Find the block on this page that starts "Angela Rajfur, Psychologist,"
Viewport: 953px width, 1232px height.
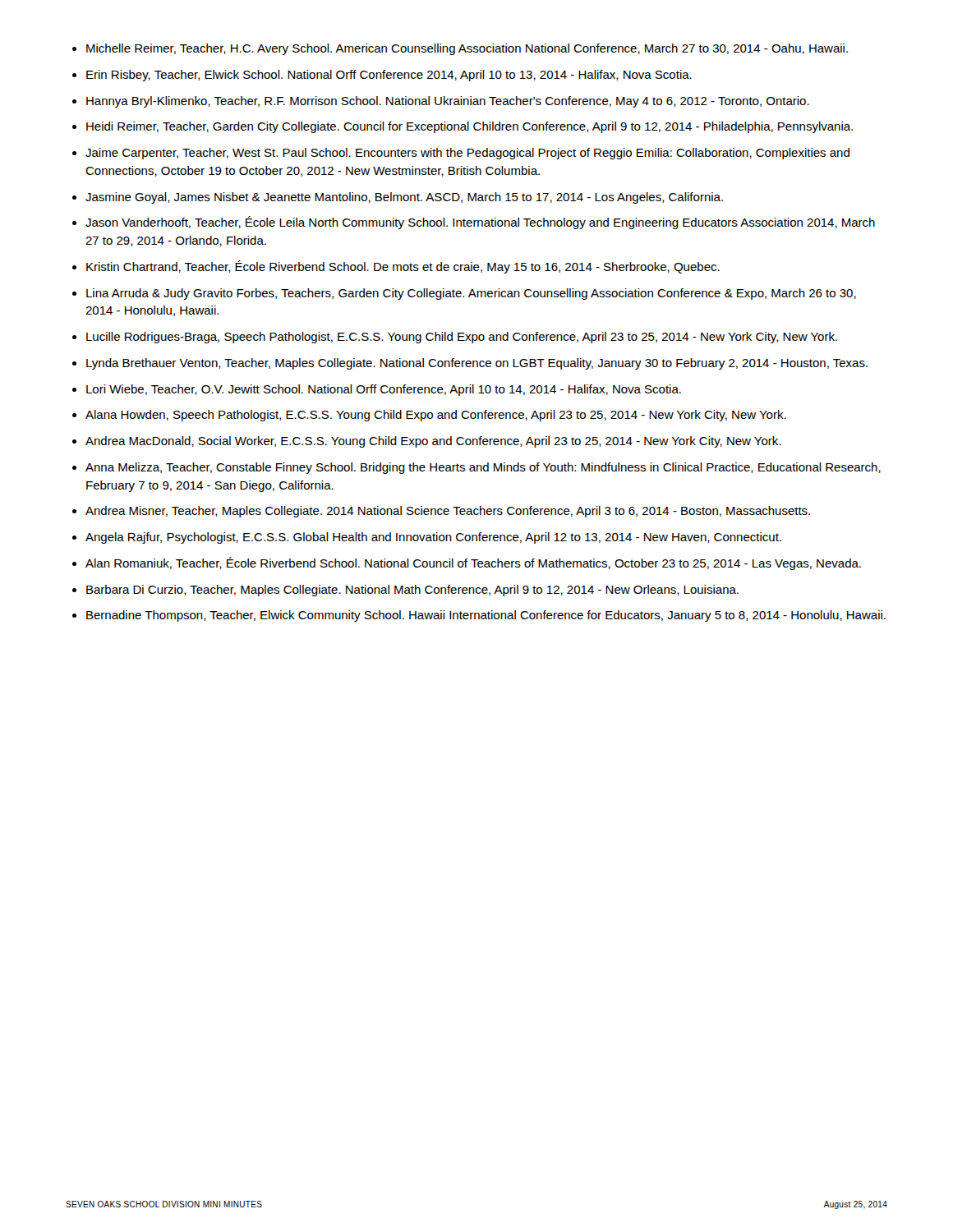pyautogui.click(x=434, y=537)
